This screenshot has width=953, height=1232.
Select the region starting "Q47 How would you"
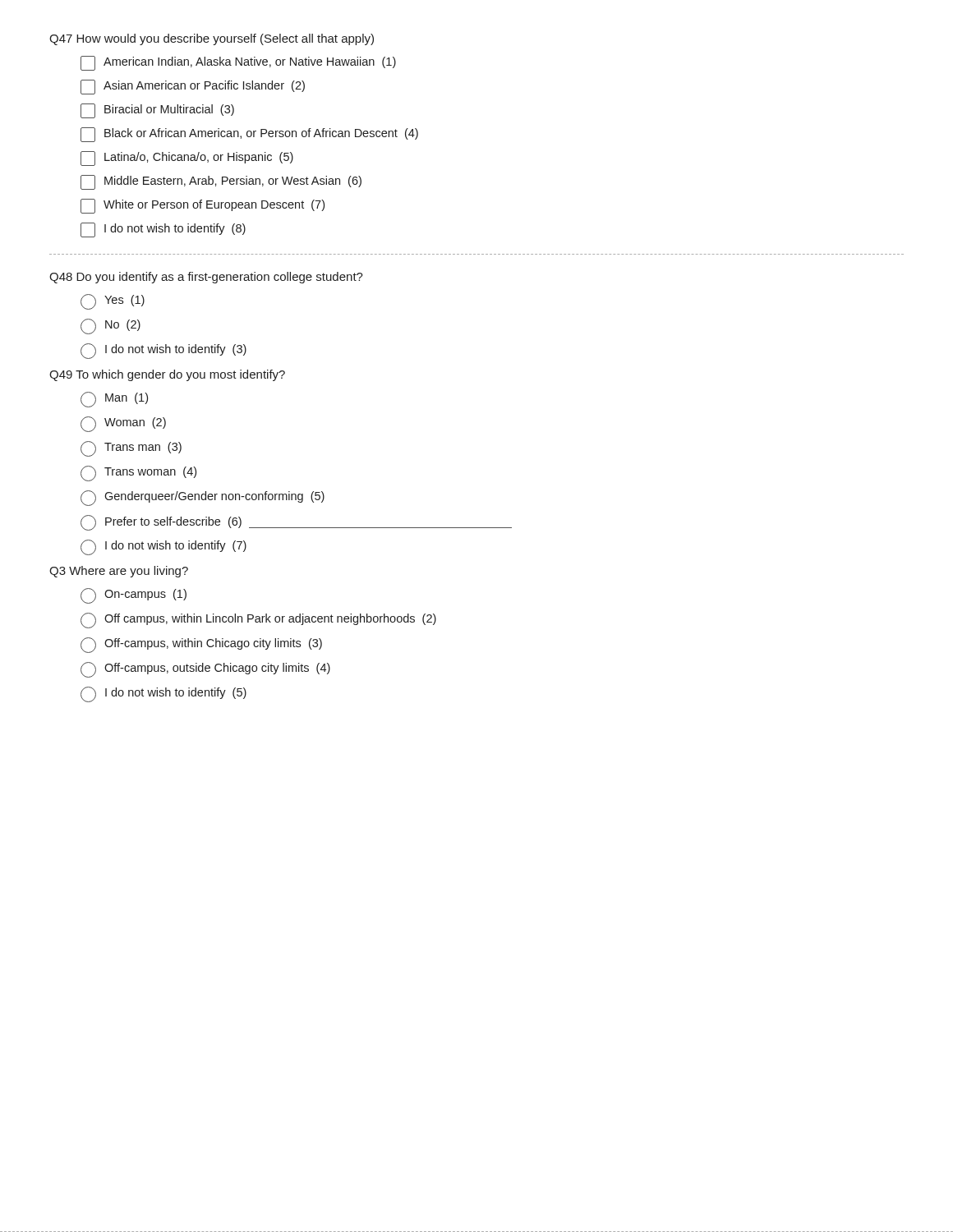click(212, 38)
